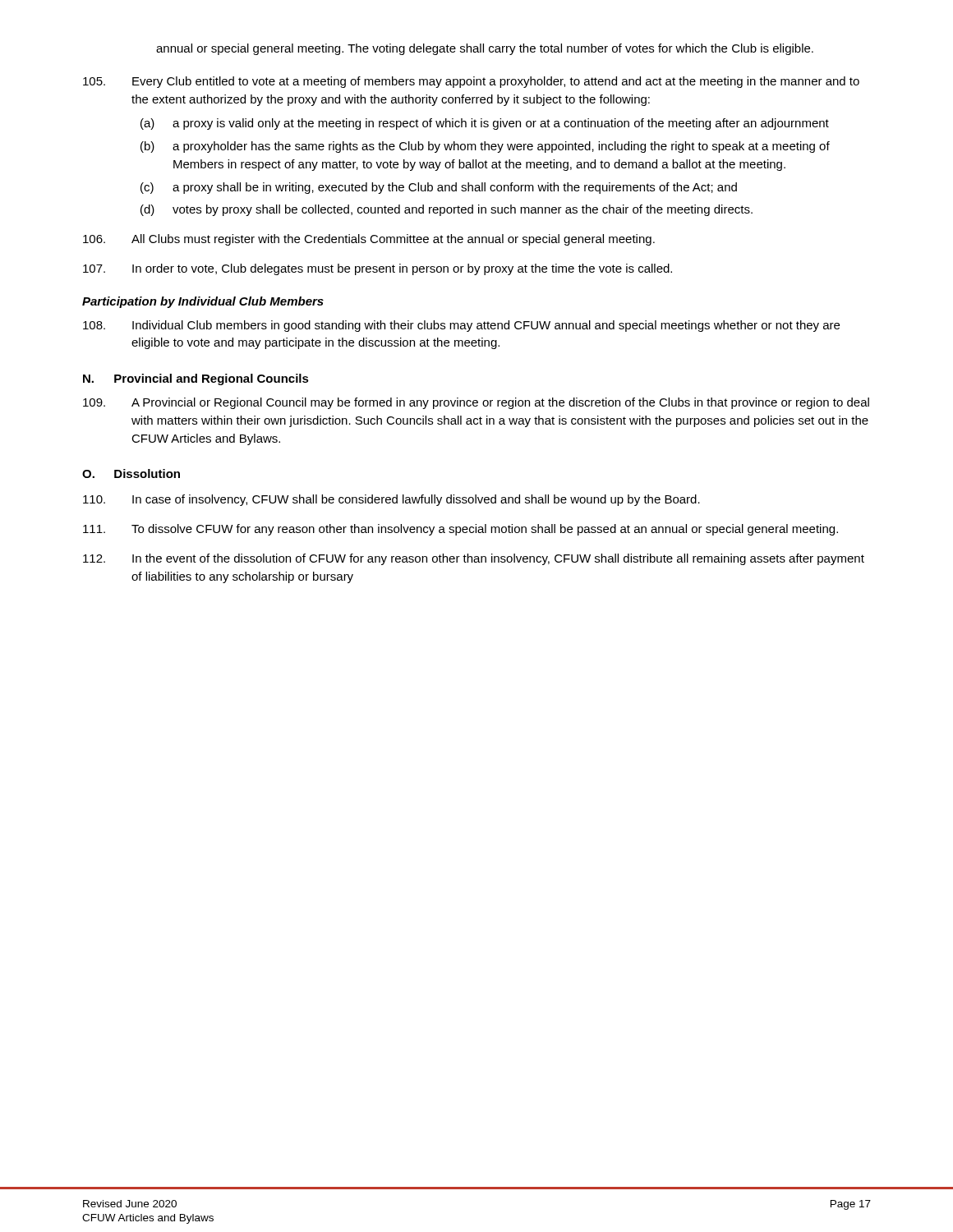Click on the block starting "107. In order"
The height and width of the screenshot is (1232, 953).
[476, 268]
